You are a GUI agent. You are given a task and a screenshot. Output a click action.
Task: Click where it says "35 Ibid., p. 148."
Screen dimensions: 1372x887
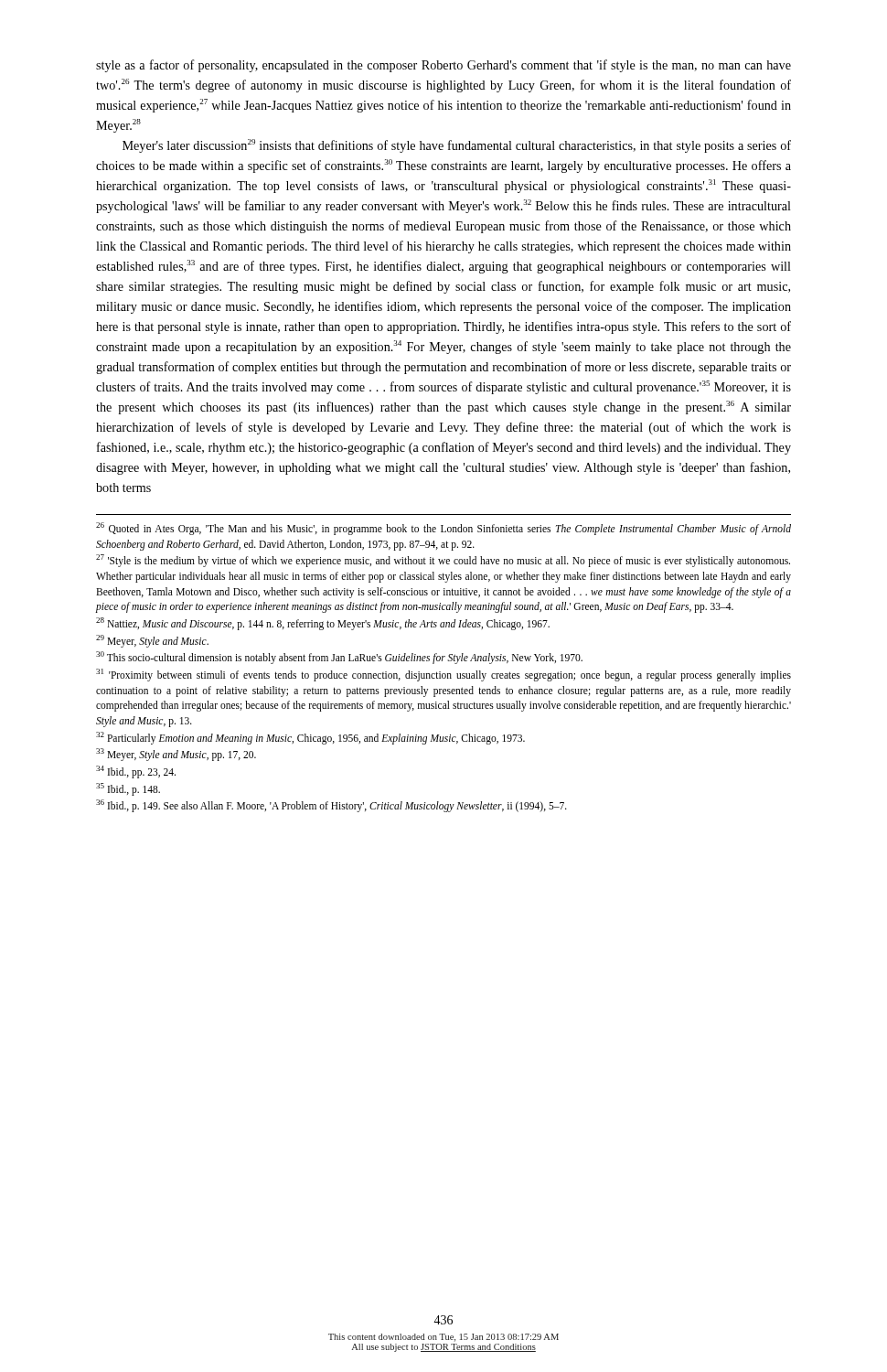pos(128,788)
